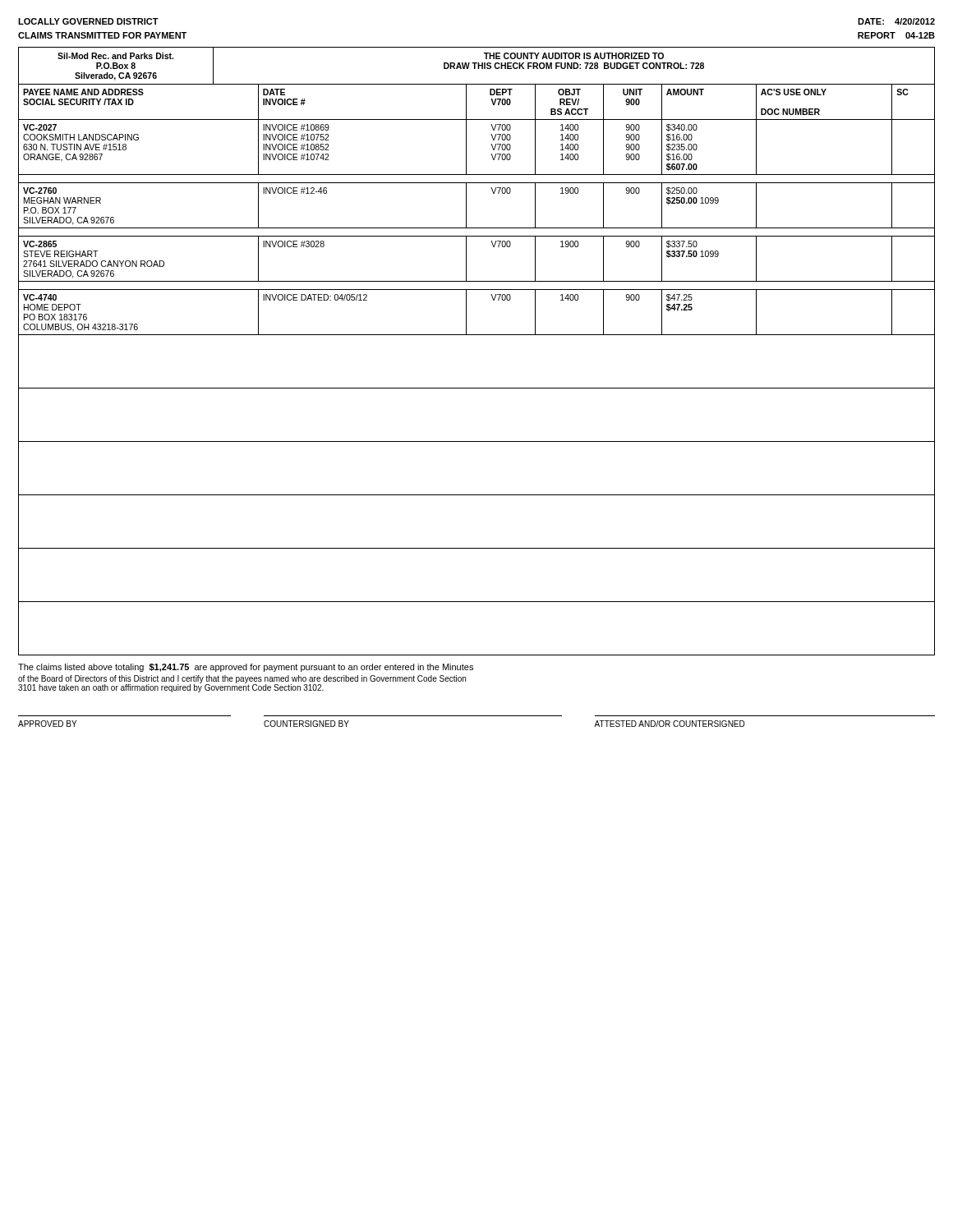
Task: Find the block starting "V700 V700 V700 V700"
Action: tap(501, 142)
